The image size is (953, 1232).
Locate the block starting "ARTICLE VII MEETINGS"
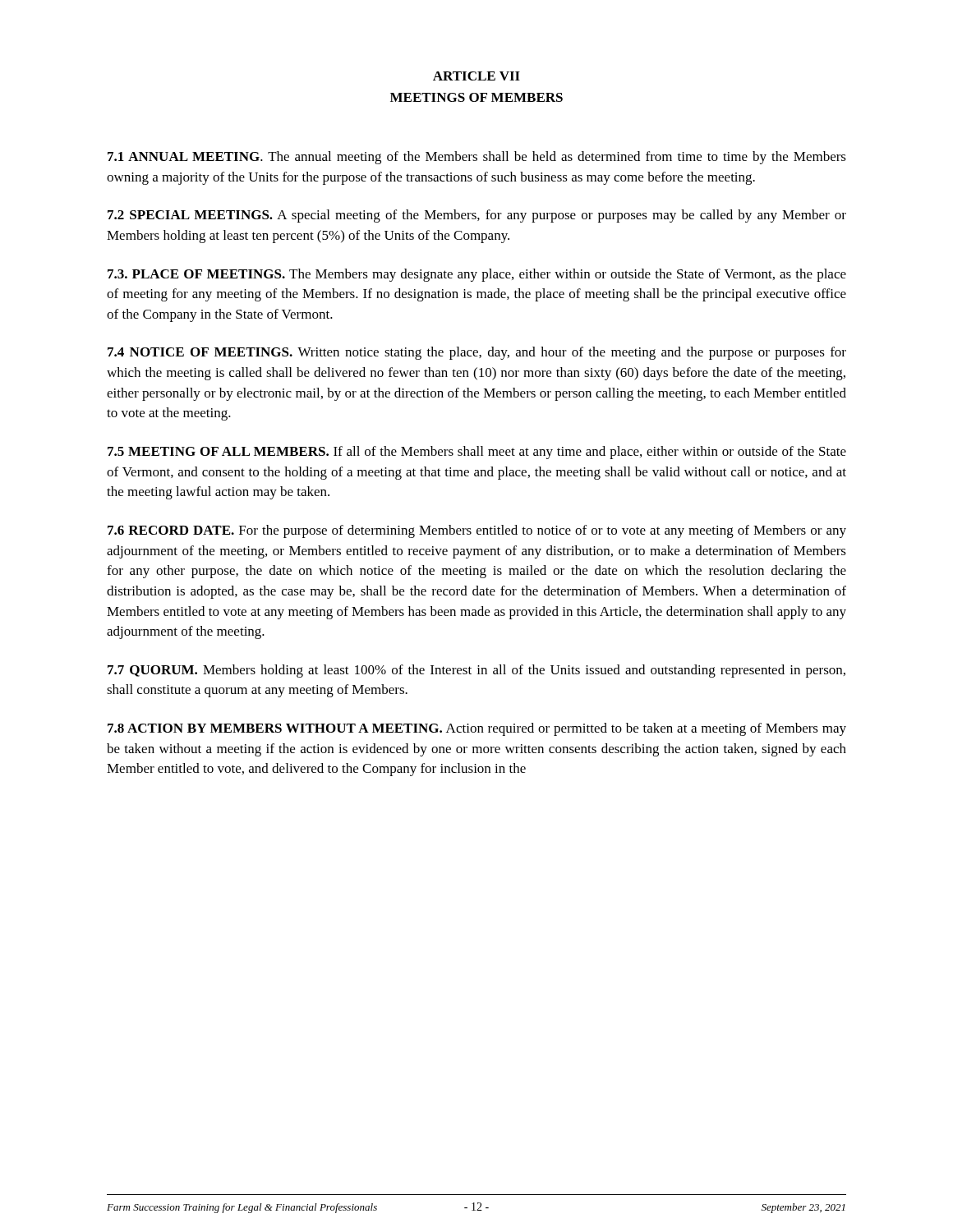coord(476,87)
